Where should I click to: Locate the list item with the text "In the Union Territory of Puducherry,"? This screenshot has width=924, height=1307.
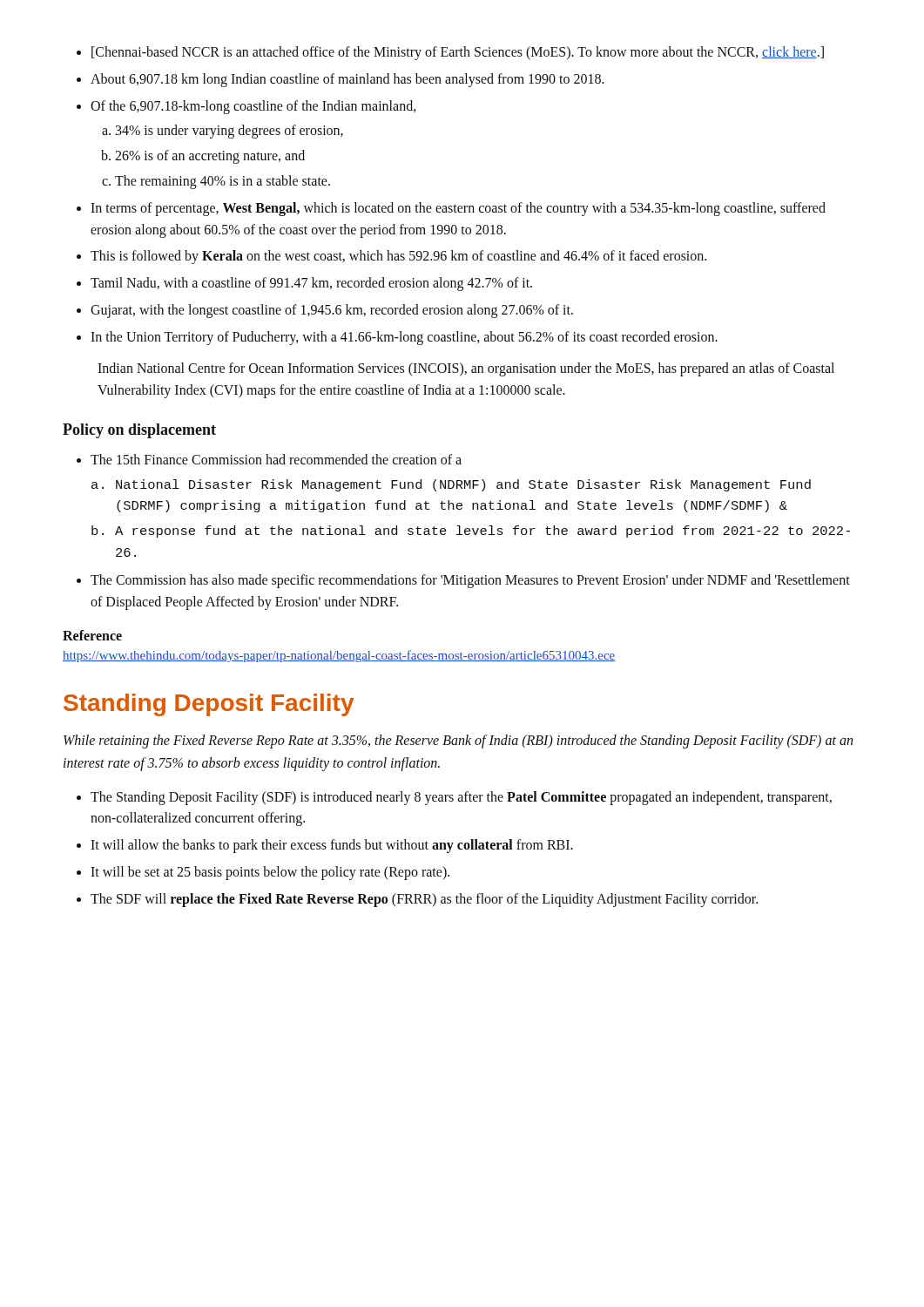pos(462,337)
